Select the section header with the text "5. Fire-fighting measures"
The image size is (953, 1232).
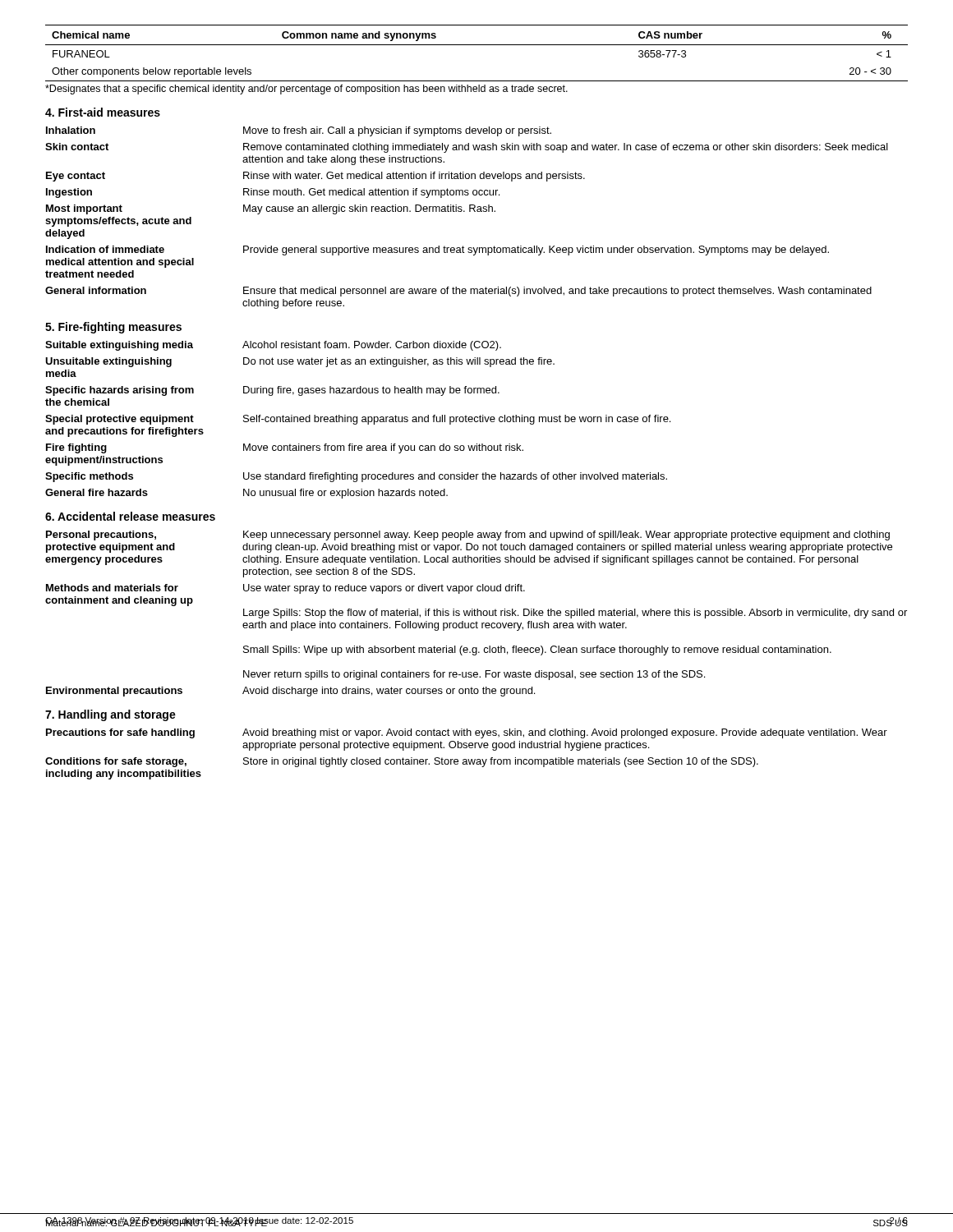[x=114, y=327]
